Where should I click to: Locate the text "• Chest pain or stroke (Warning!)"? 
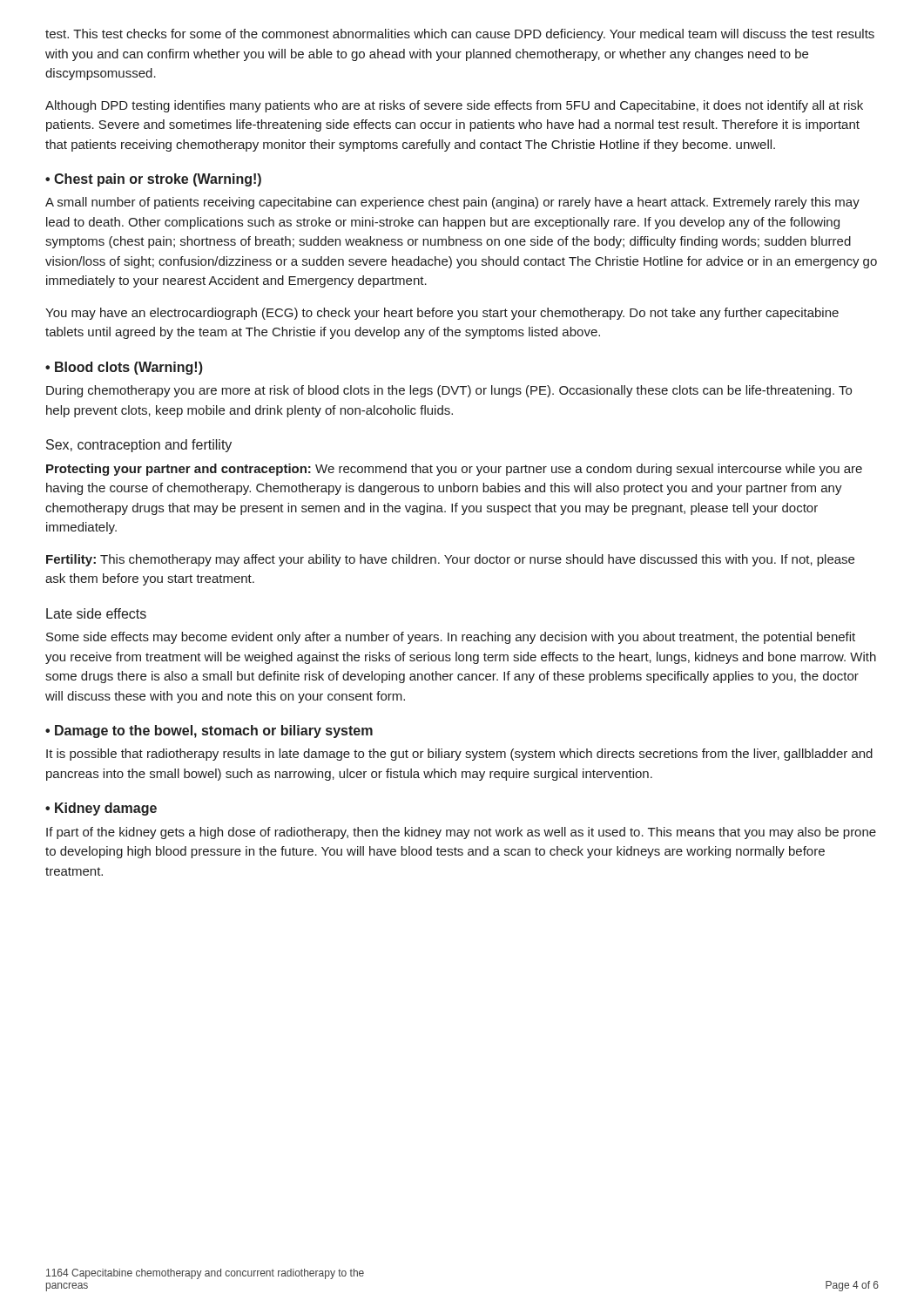pyautogui.click(x=153, y=180)
